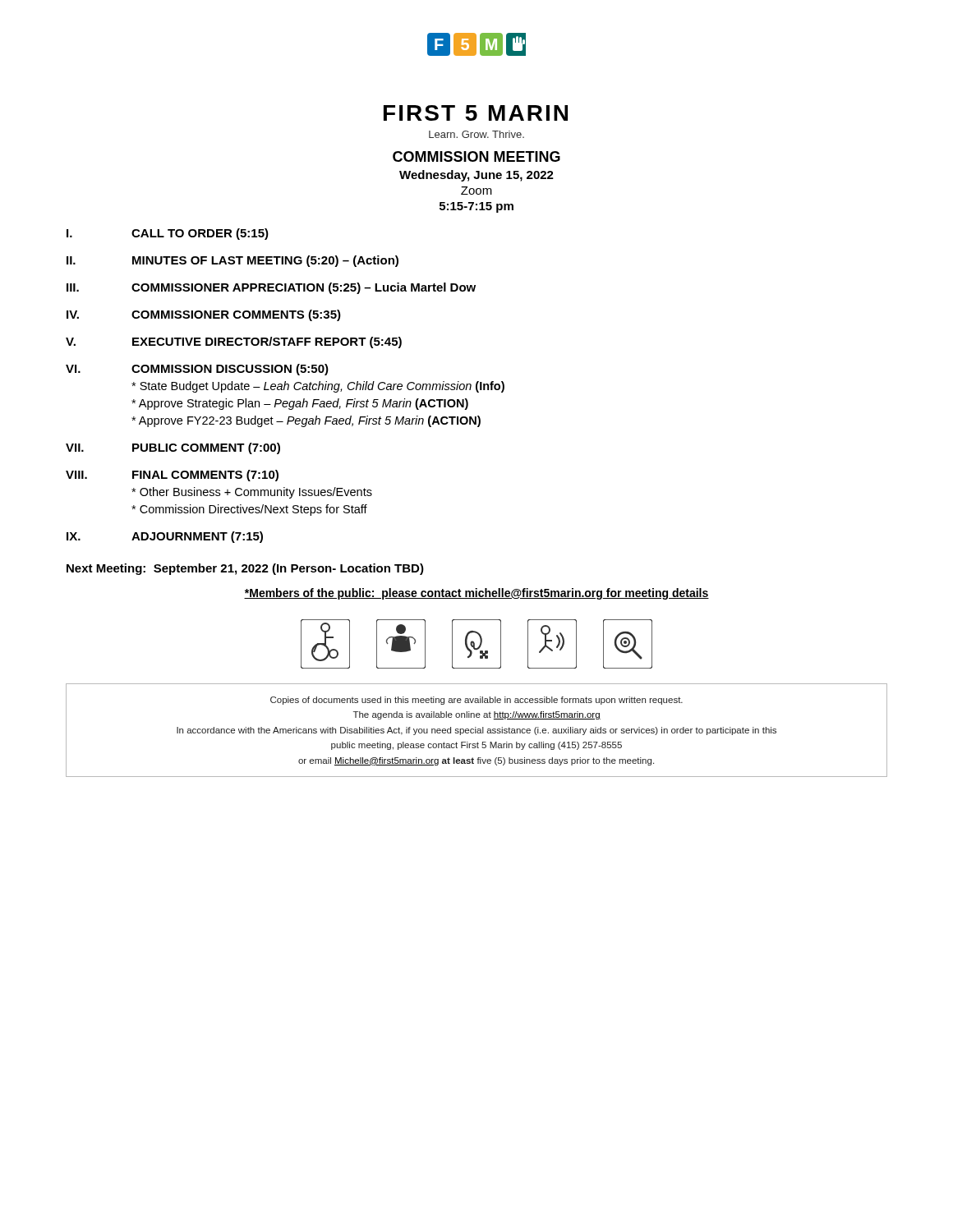The image size is (953, 1232).
Task: Locate the text "I. CALL TO ORDER (5:15)"
Action: (x=168, y=234)
